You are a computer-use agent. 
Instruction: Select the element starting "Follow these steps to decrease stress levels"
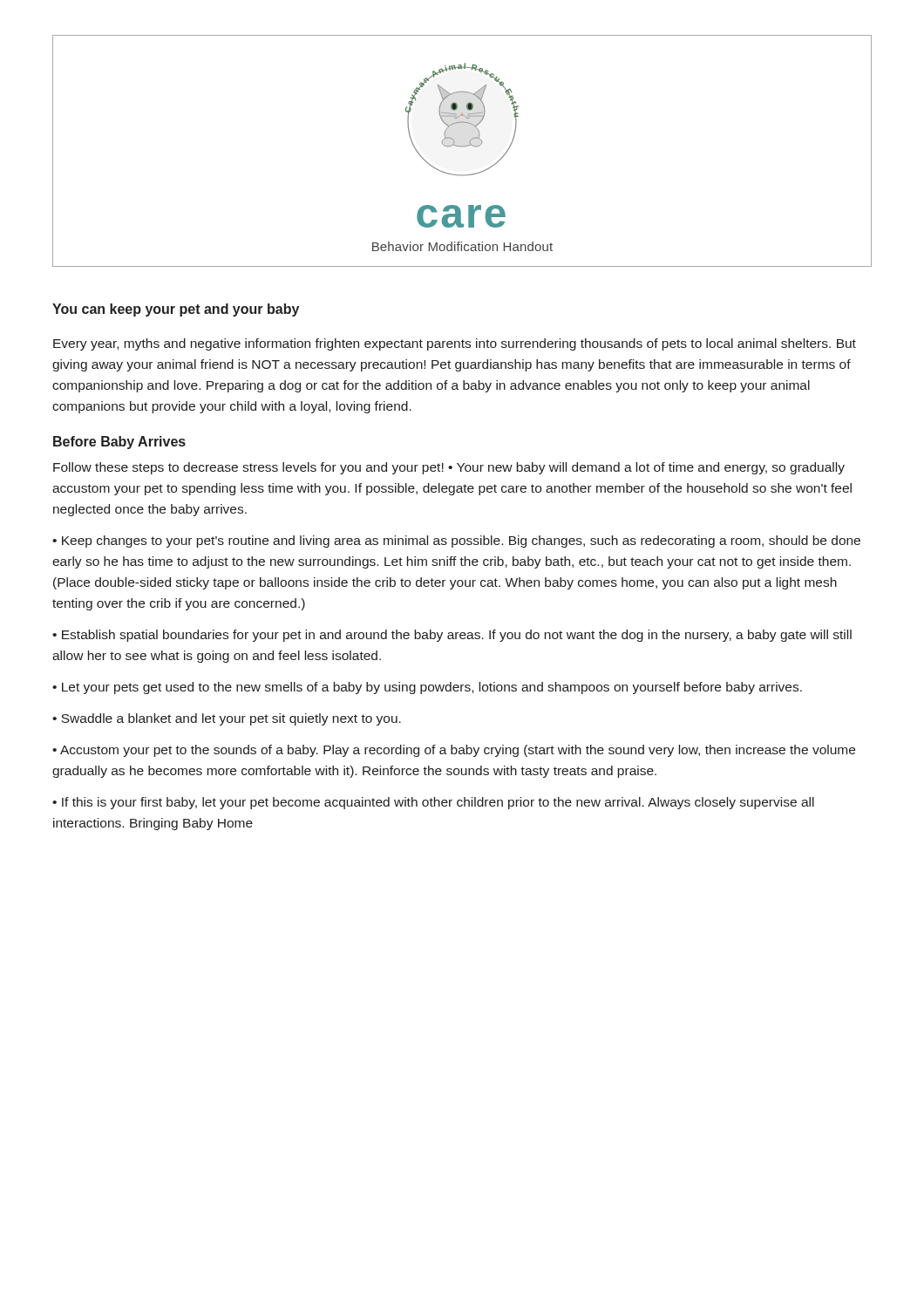[x=452, y=488]
